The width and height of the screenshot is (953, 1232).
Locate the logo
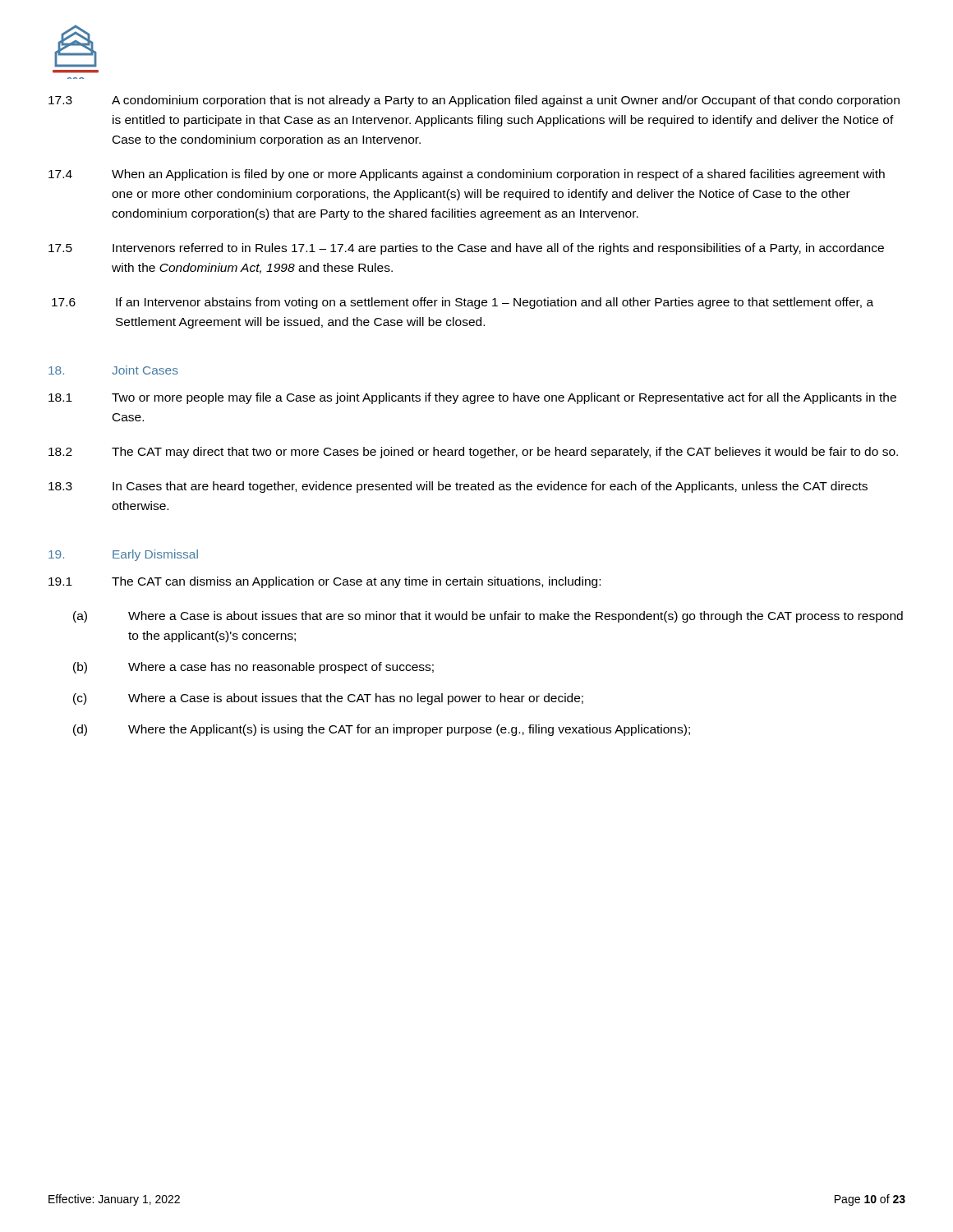point(76,53)
